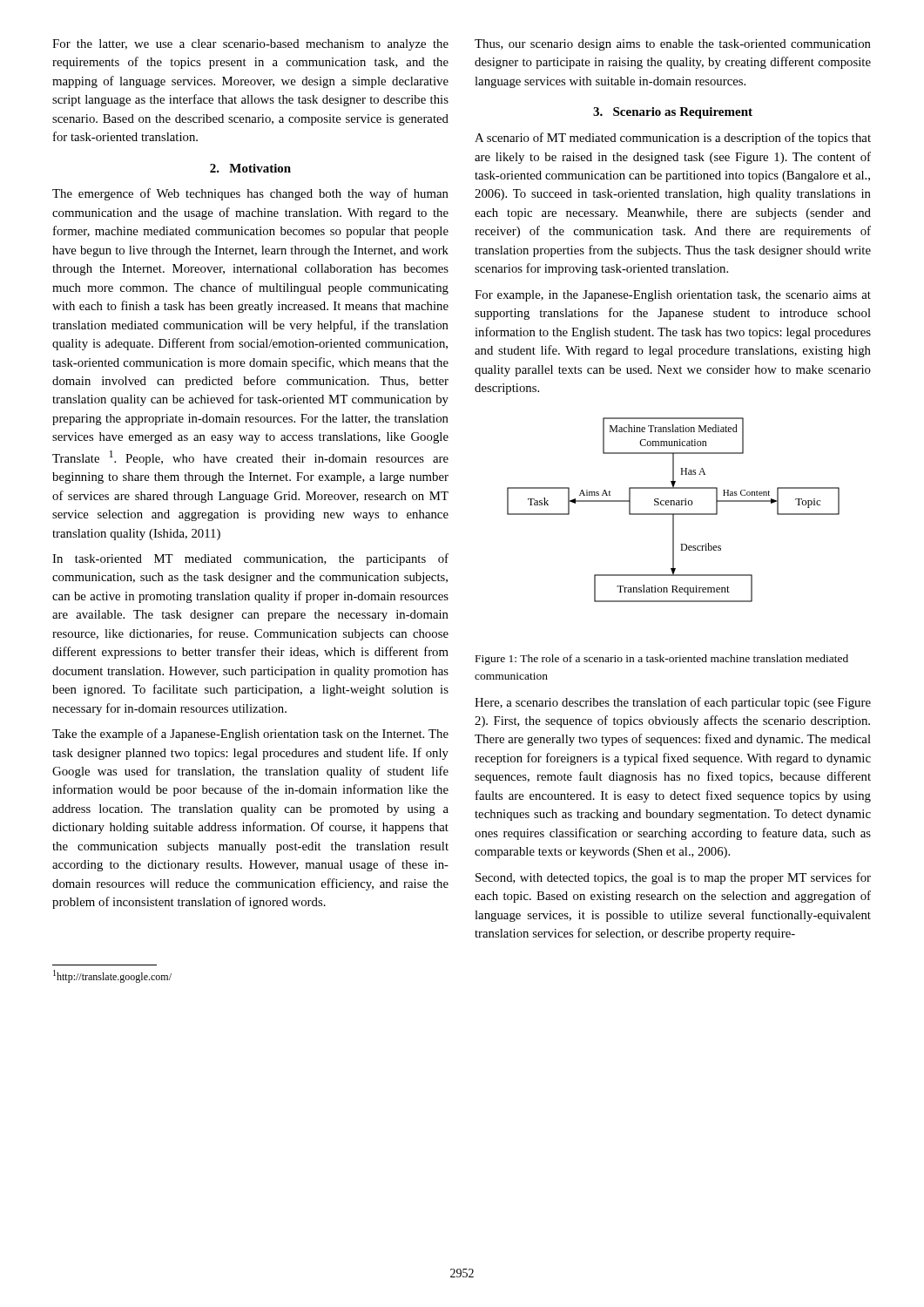Locate the block of text that opens with "In task-oriented MT mediated communication, the participants of"
This screenshot has height=1307, width=924.
pyautogui.click(x=250, y=634)
